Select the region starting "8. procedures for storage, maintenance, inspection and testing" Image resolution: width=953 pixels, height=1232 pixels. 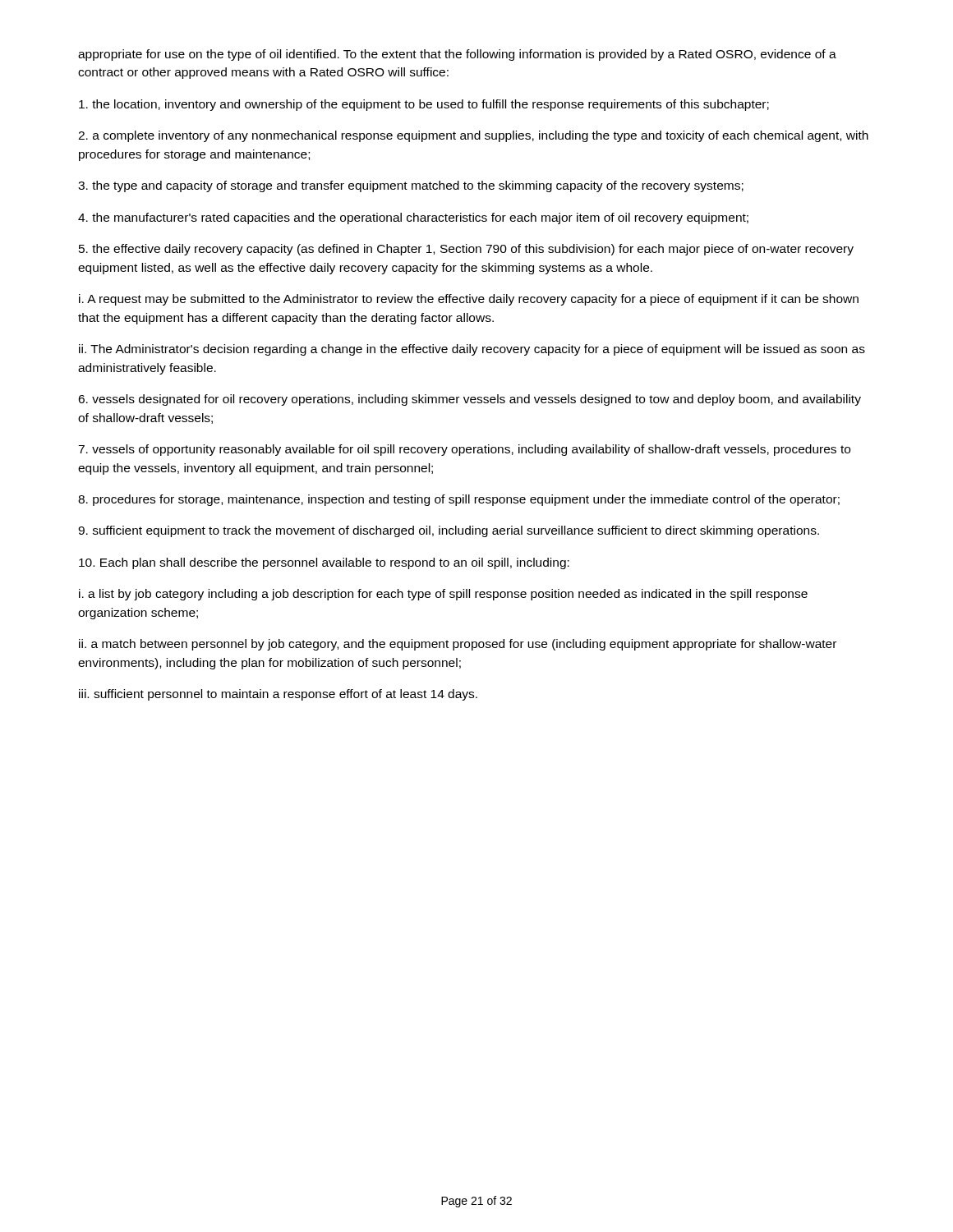(x=459, y=499)
